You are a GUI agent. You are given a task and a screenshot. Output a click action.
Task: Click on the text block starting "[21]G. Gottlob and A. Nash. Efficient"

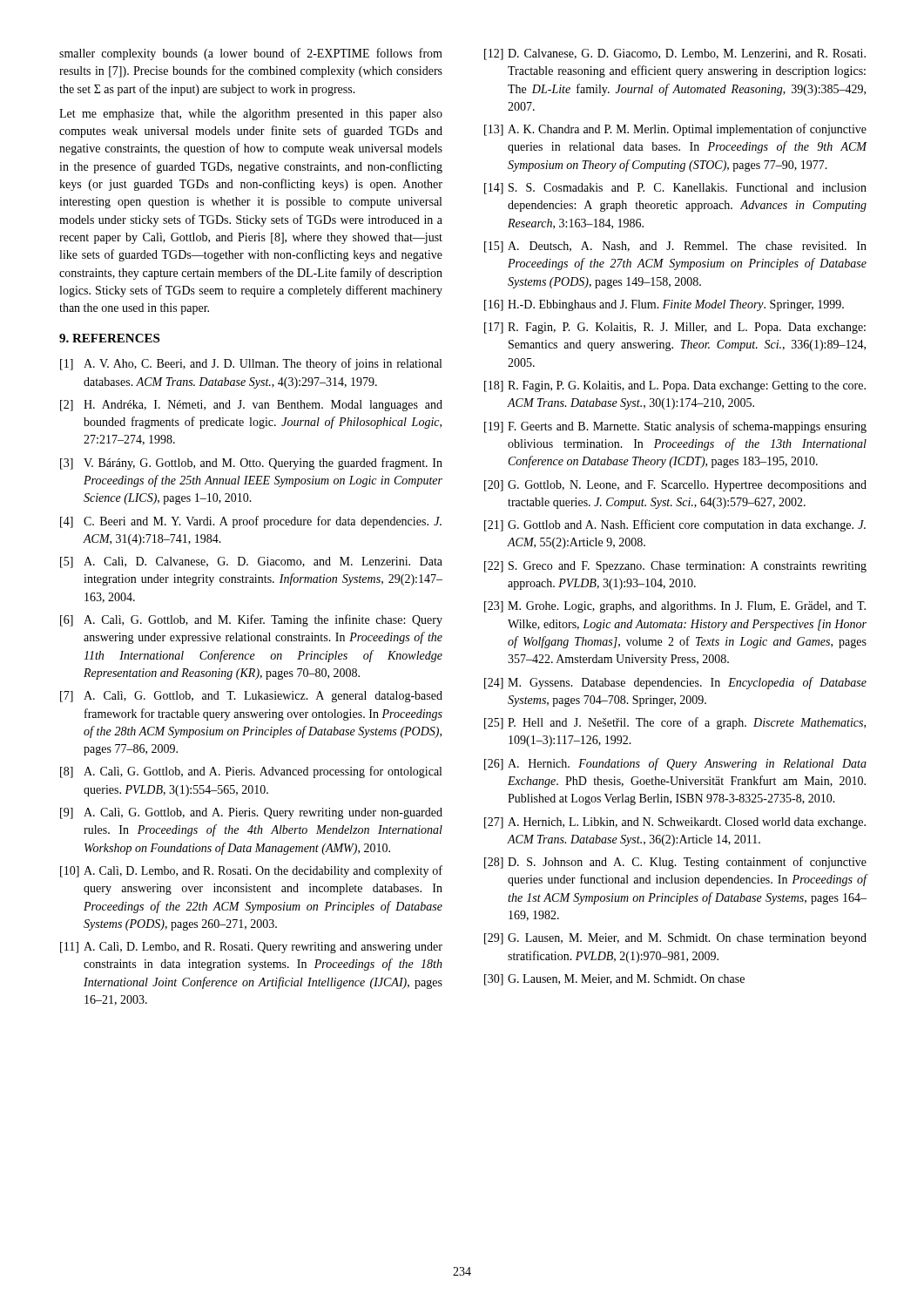pyautogui.click(x=675, y=534)
